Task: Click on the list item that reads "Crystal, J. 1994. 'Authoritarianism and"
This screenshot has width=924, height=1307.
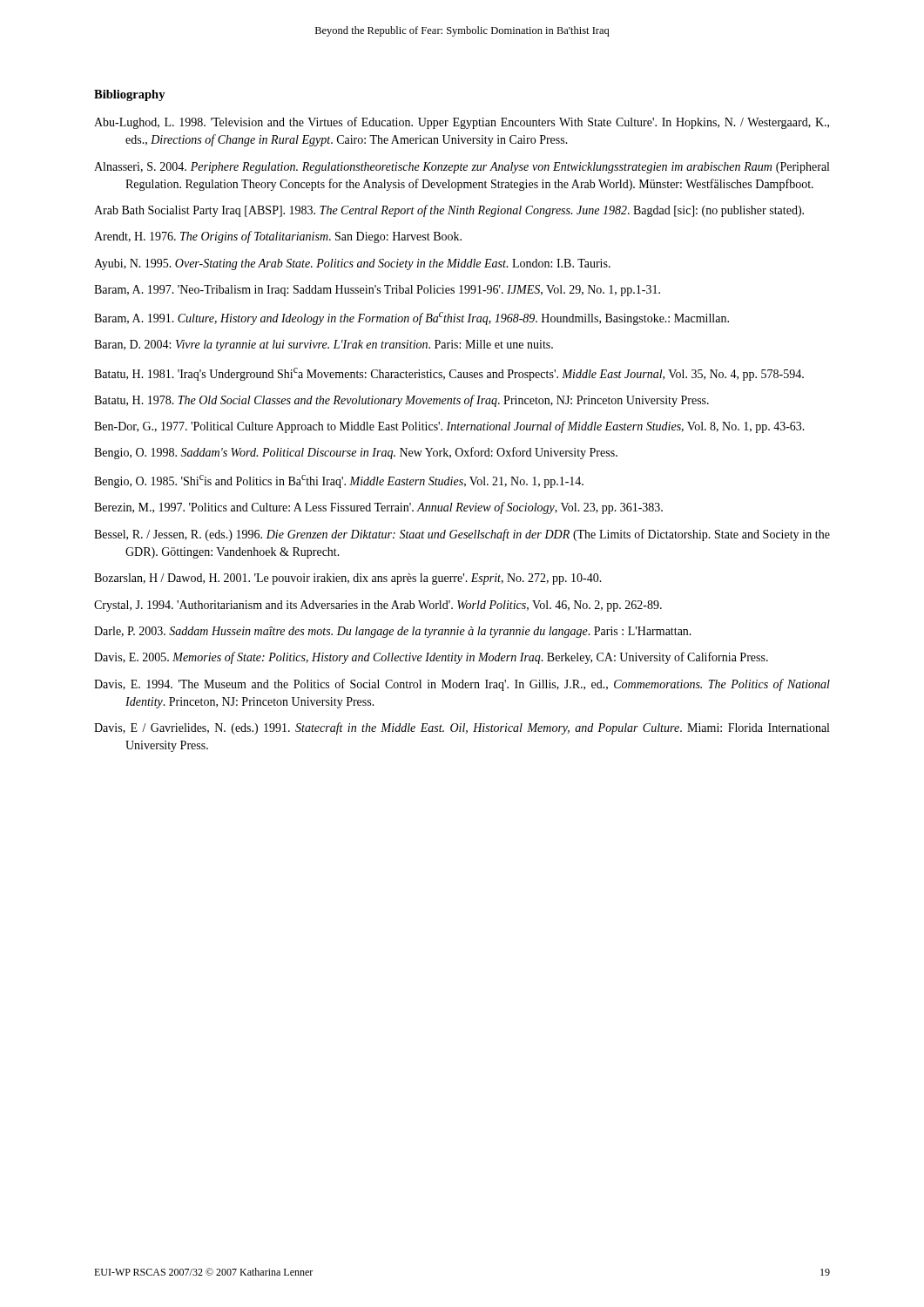Action: [378, 605]
